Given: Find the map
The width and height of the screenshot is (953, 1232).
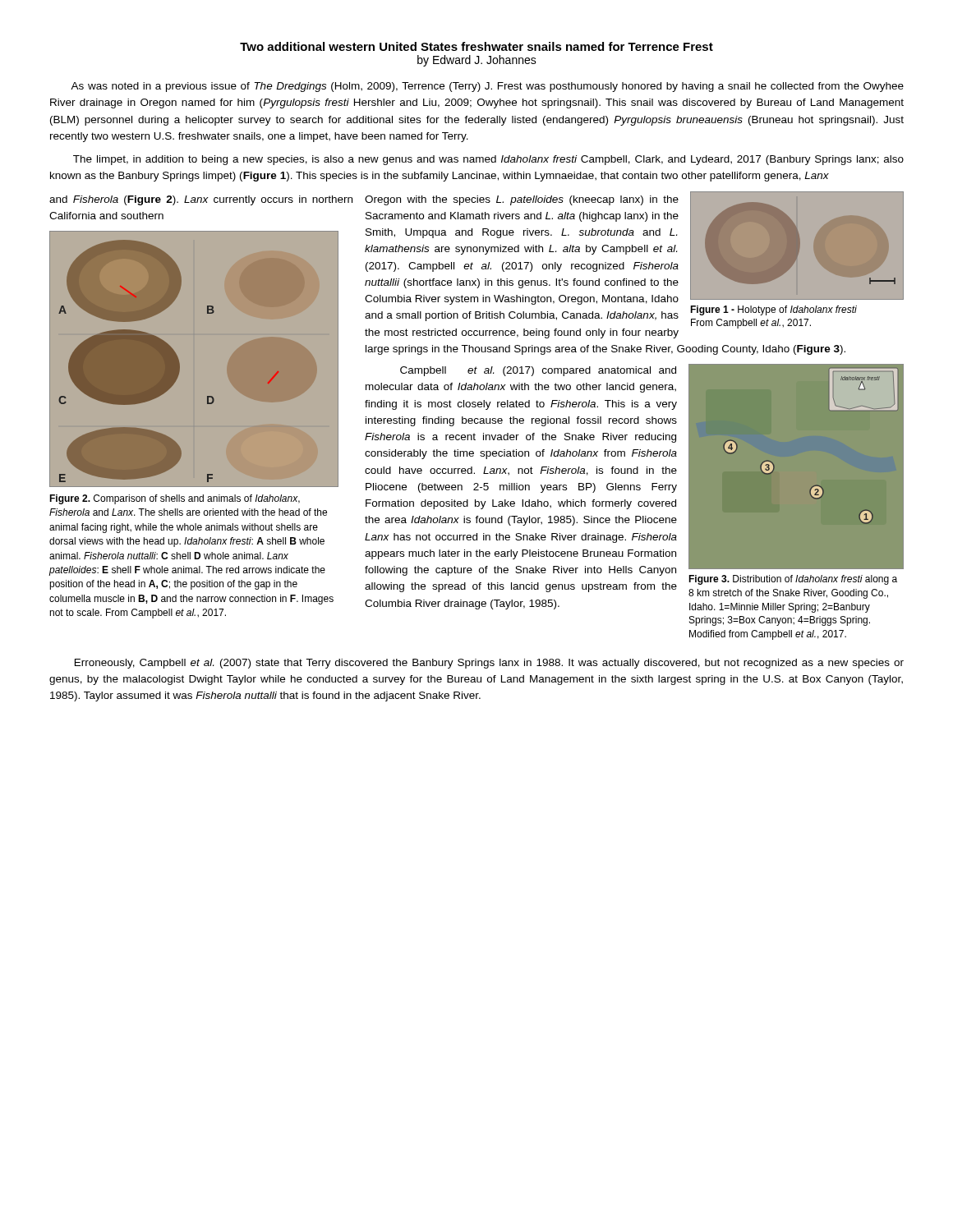Looking at the screenshot, I should 796,466.
